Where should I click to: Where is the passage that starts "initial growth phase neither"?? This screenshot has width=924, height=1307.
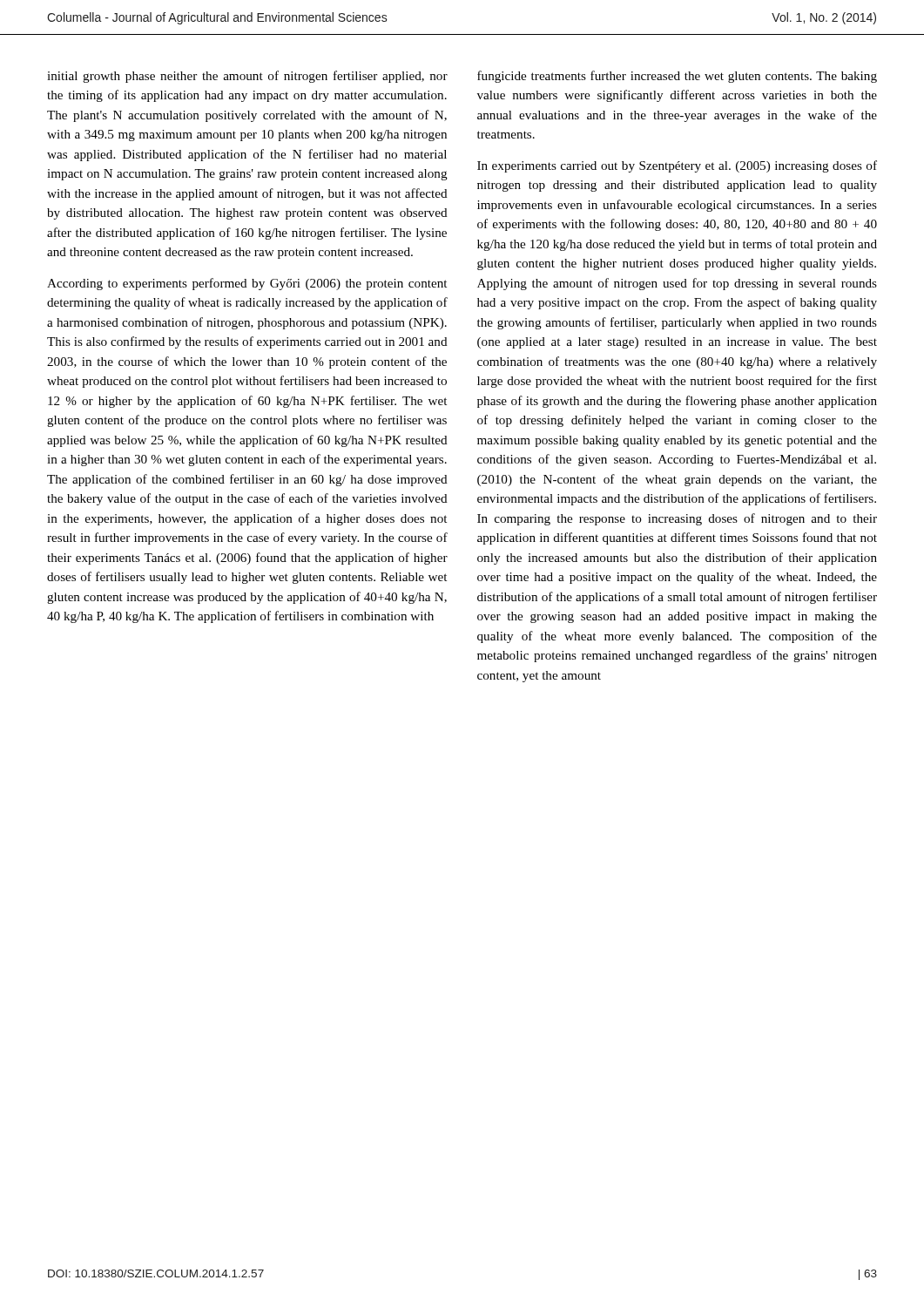[x=247, y=164]
